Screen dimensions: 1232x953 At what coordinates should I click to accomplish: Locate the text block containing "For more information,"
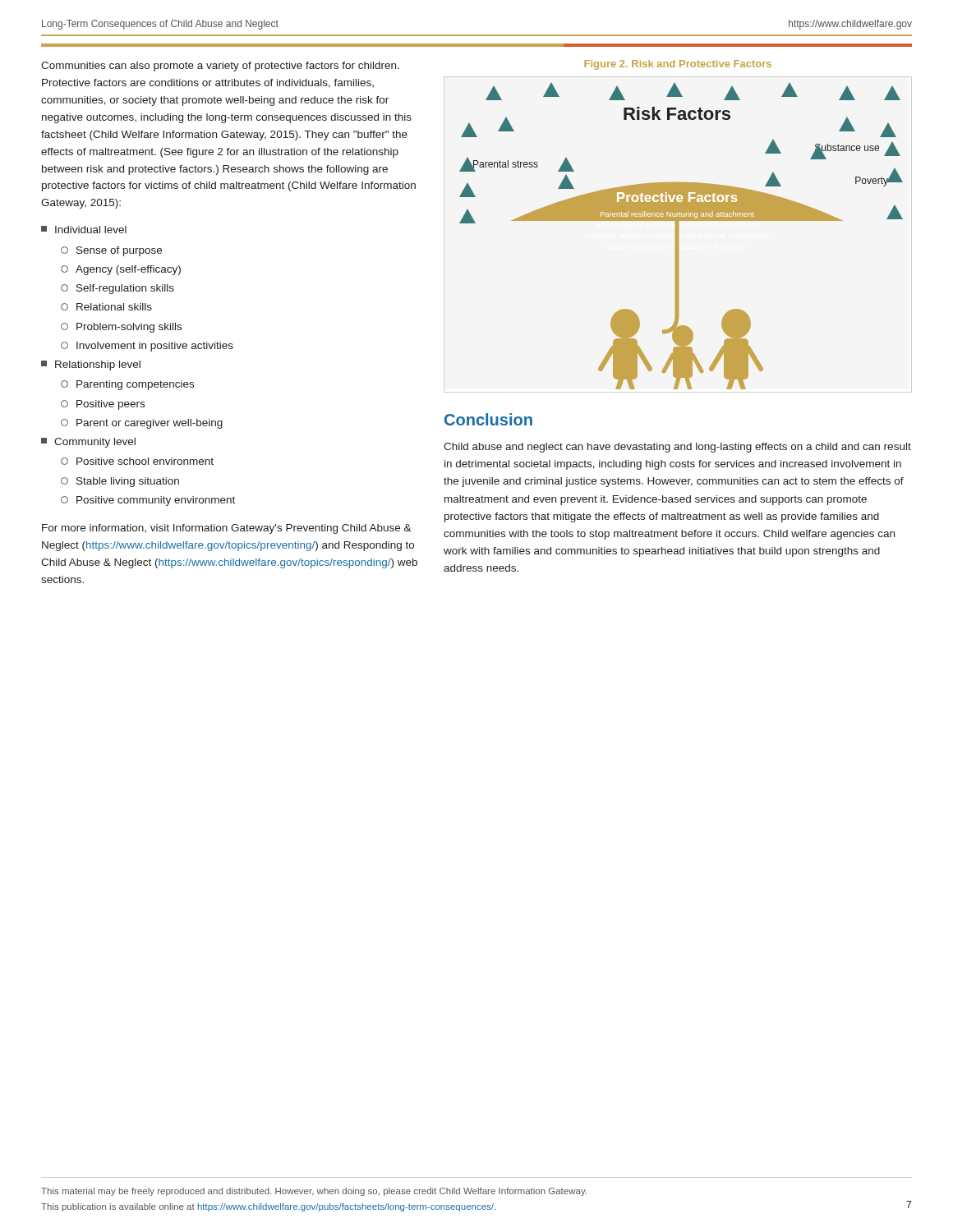point(229,554)
